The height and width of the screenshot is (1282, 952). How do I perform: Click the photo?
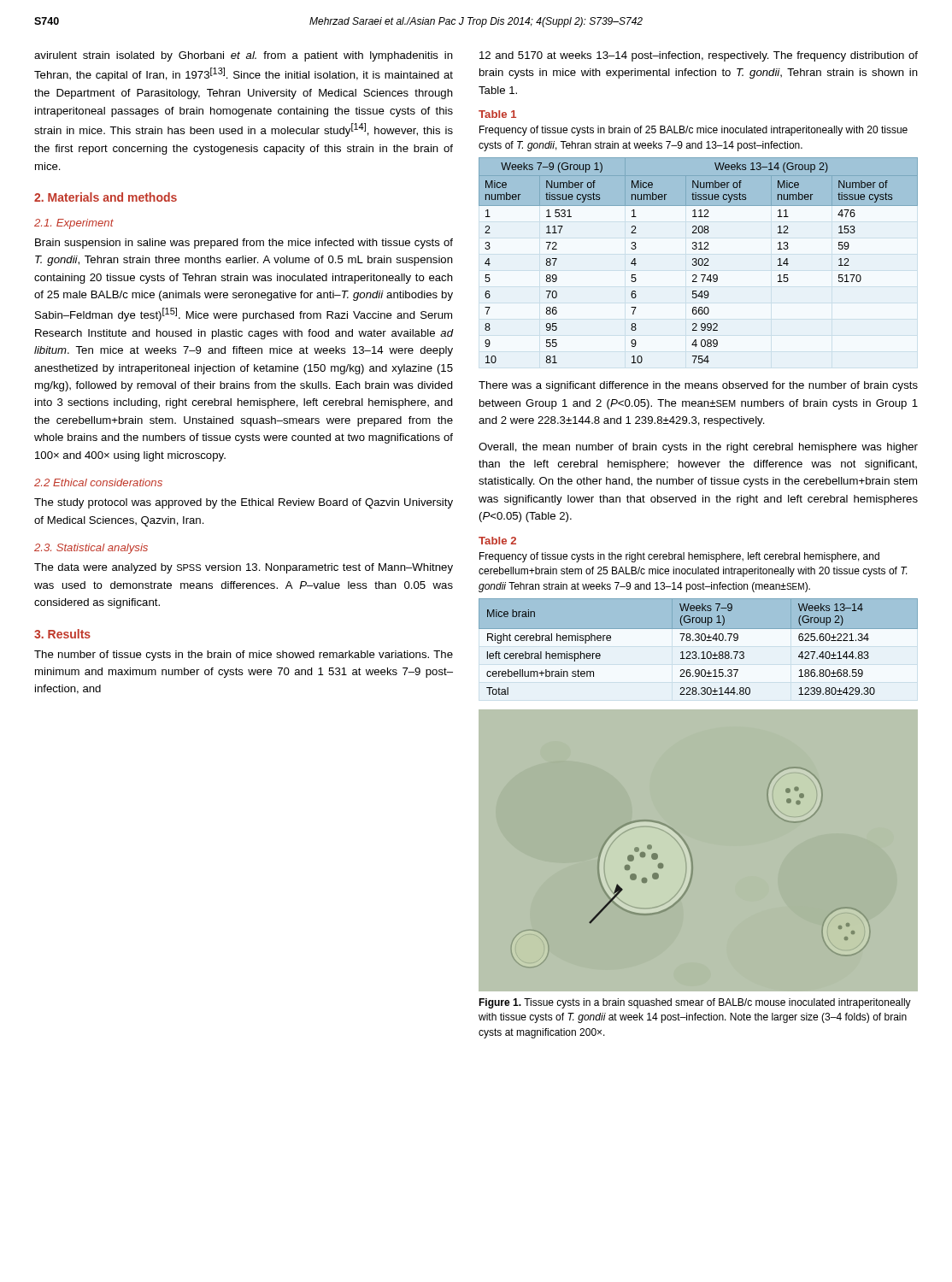698,850
